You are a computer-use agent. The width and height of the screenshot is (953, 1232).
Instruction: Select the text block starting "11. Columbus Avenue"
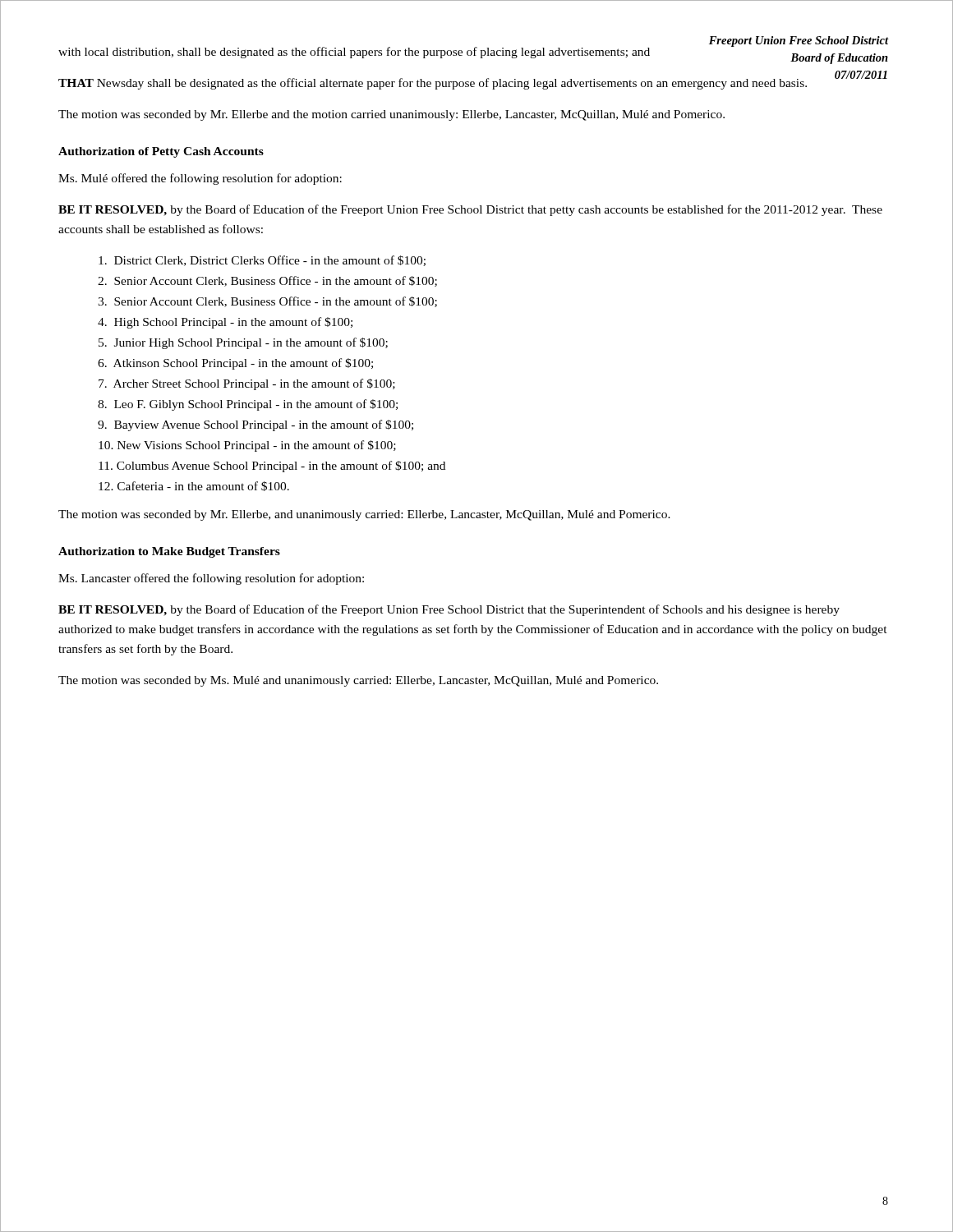272,465
